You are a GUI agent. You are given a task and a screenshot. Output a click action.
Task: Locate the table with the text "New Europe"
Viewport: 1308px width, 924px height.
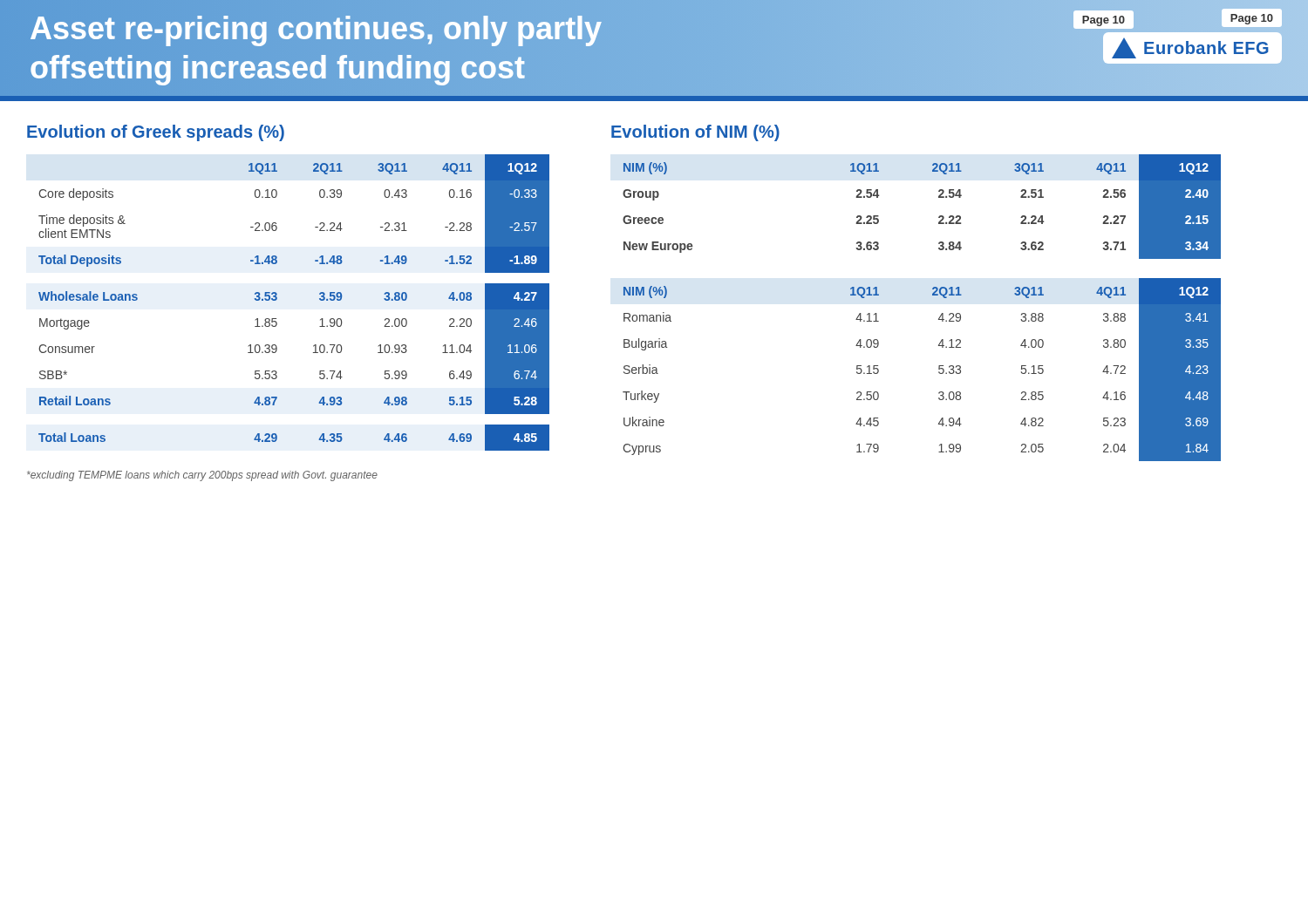916,207
